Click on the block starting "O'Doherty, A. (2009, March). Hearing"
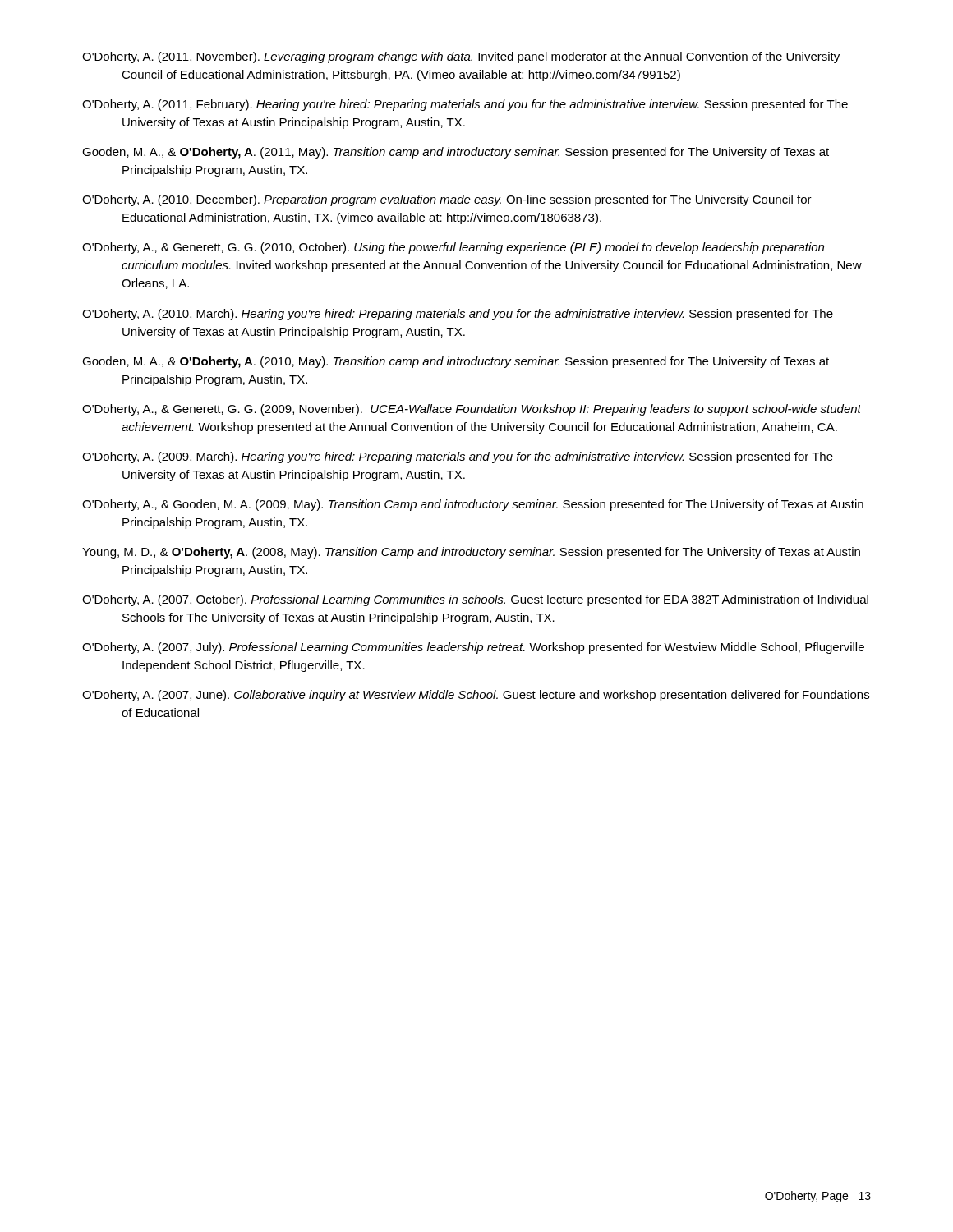This screenshot has height=1232, width=953. pyautogui.click(x=477, y=465)
